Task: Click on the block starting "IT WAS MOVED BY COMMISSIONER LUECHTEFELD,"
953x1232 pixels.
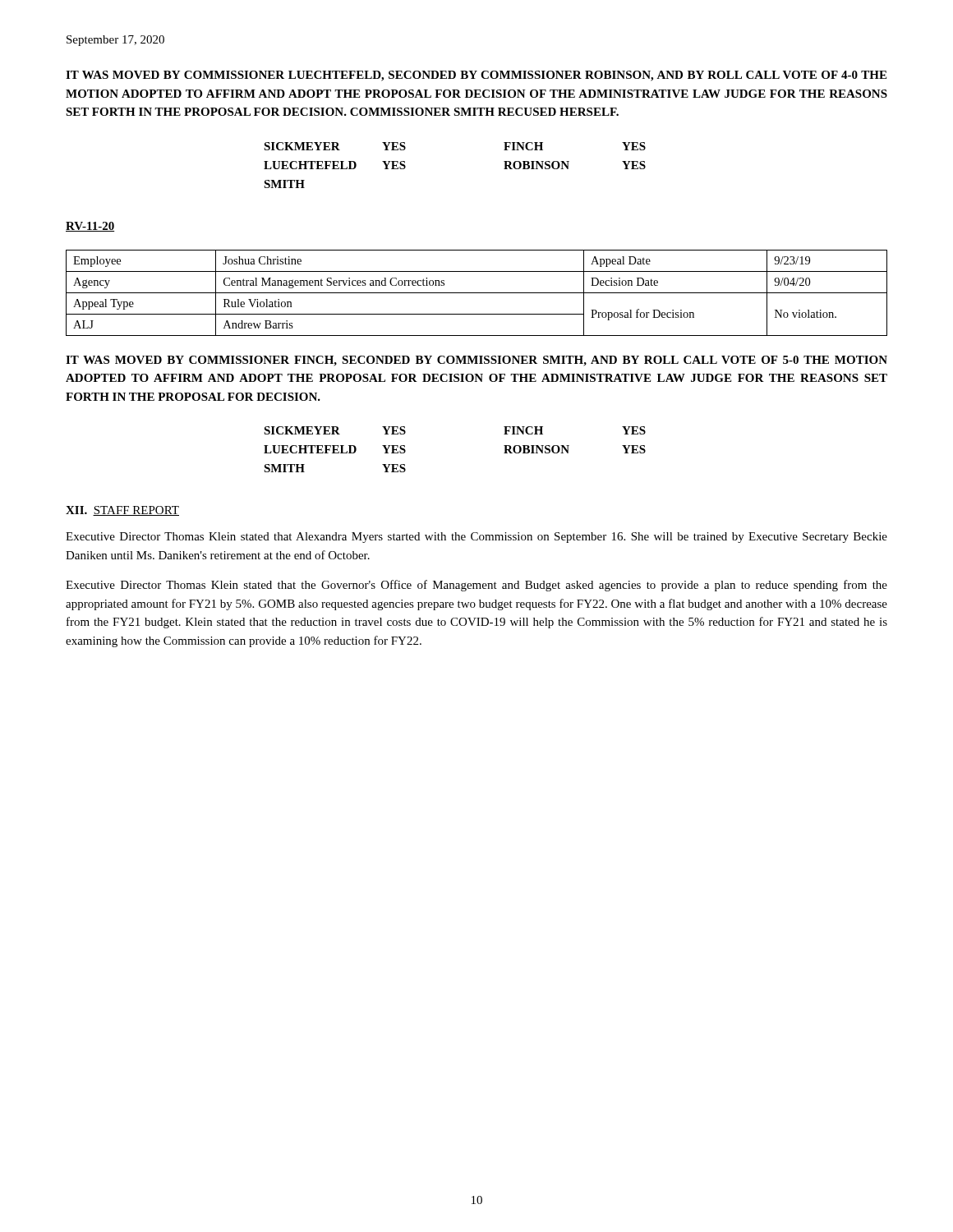Action: tap(476, 93)
